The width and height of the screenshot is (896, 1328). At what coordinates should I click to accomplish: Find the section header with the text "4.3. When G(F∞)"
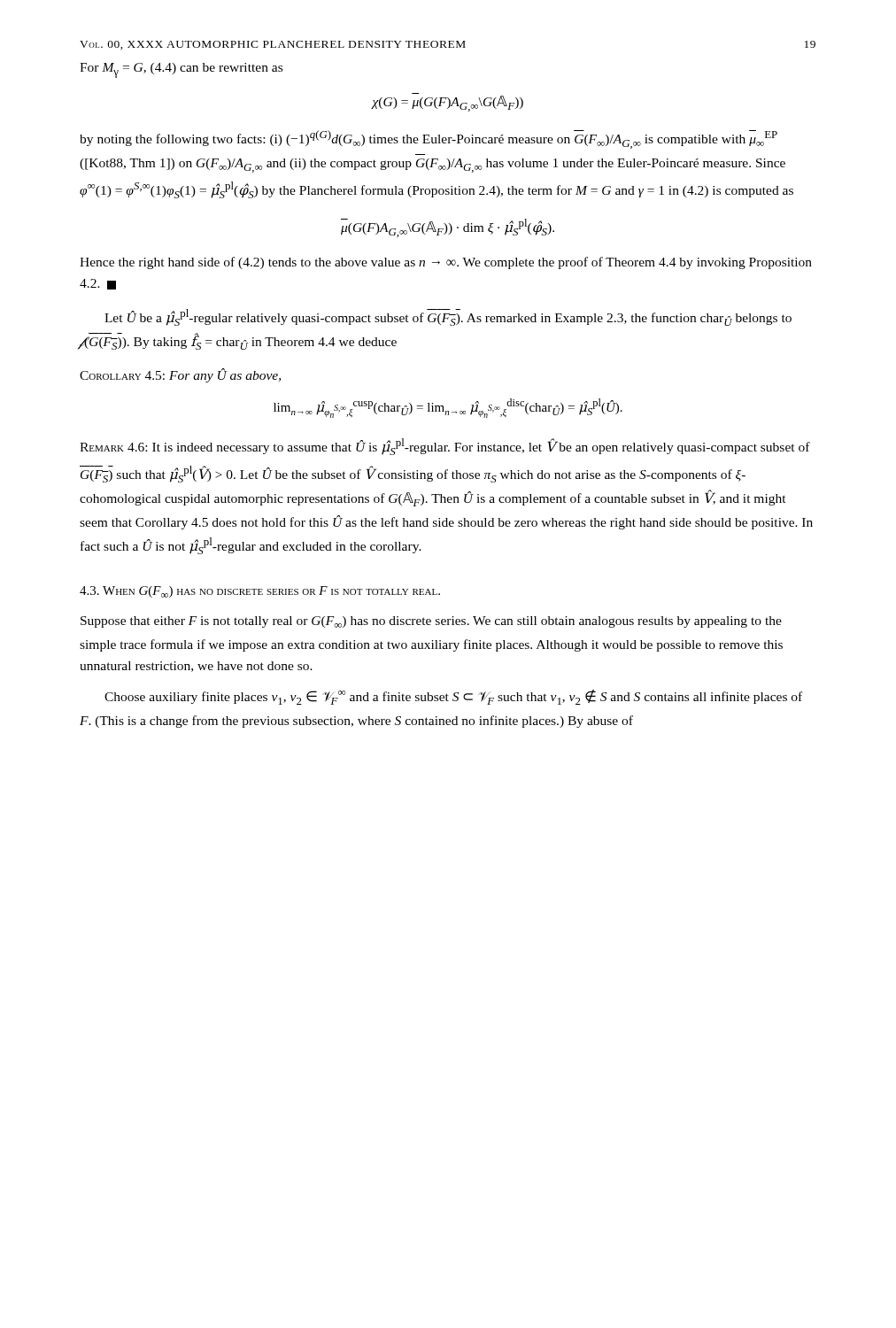point(260,593)
